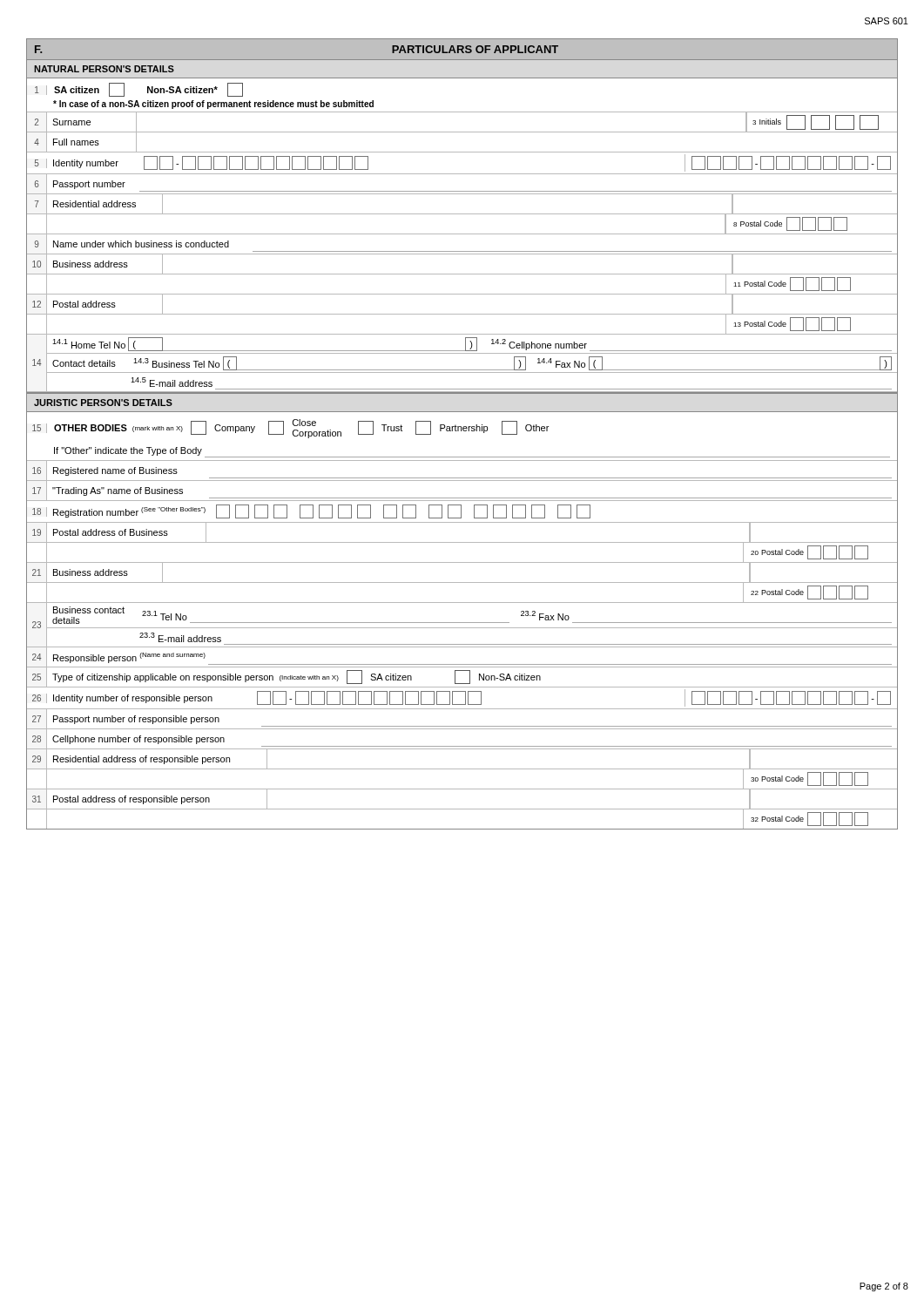Point to "31 Postal address of responsible person"
Image resolution: width=924 pixels, height=1307 pixels.
[x=462, y=799]
